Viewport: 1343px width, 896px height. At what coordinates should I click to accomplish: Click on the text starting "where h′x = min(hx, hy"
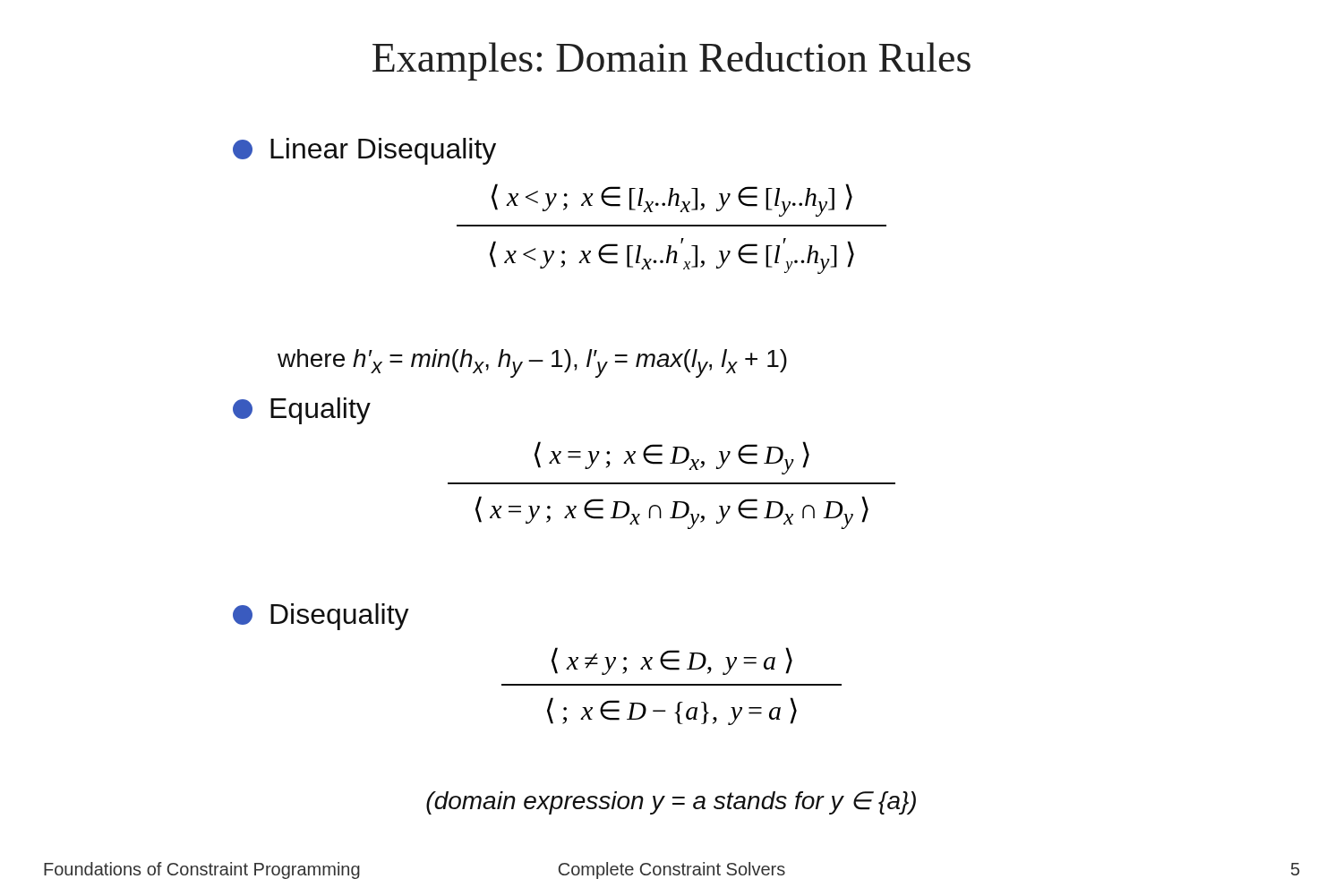533,361
